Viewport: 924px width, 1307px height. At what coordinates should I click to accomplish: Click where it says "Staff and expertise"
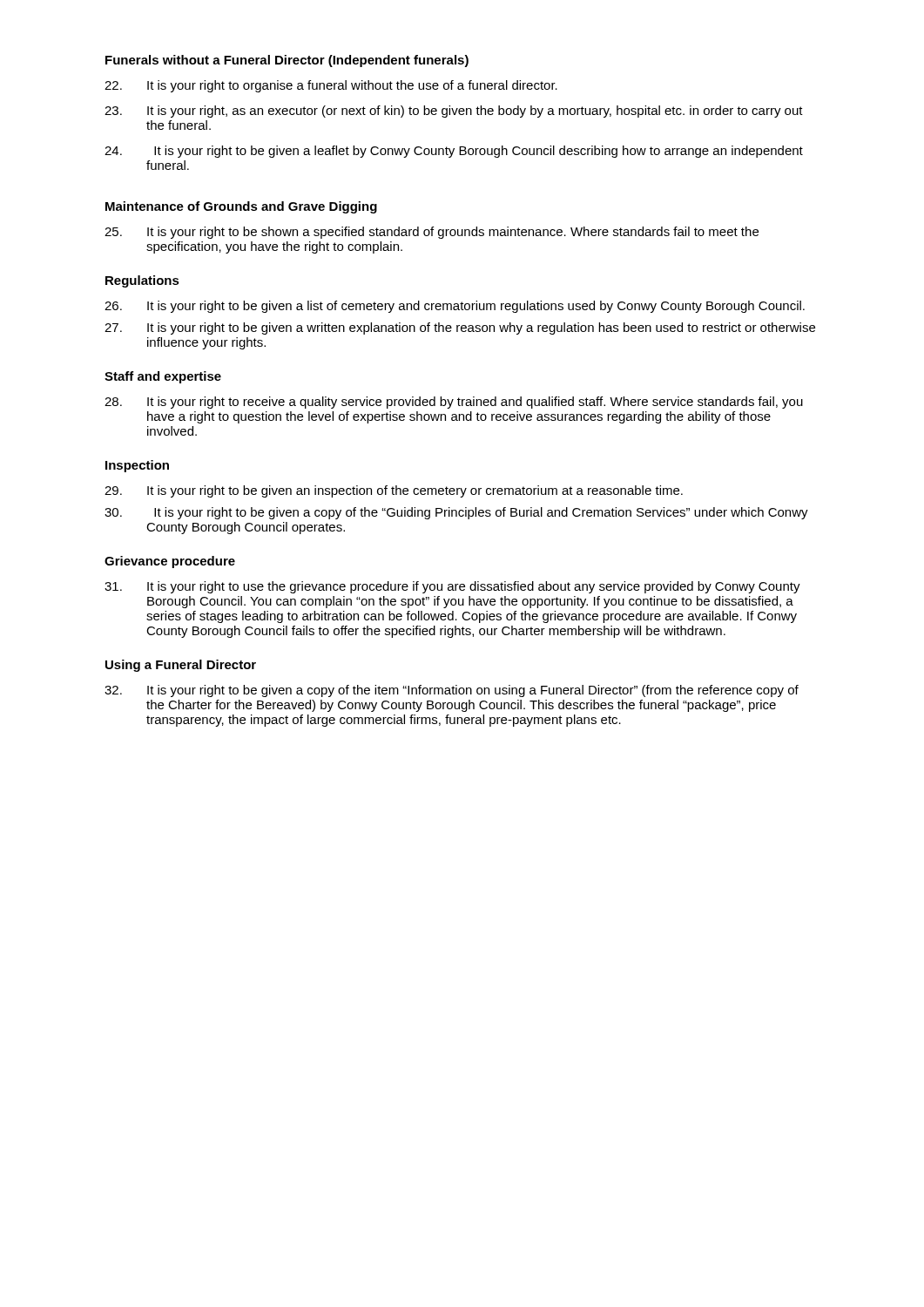point(163,376)
